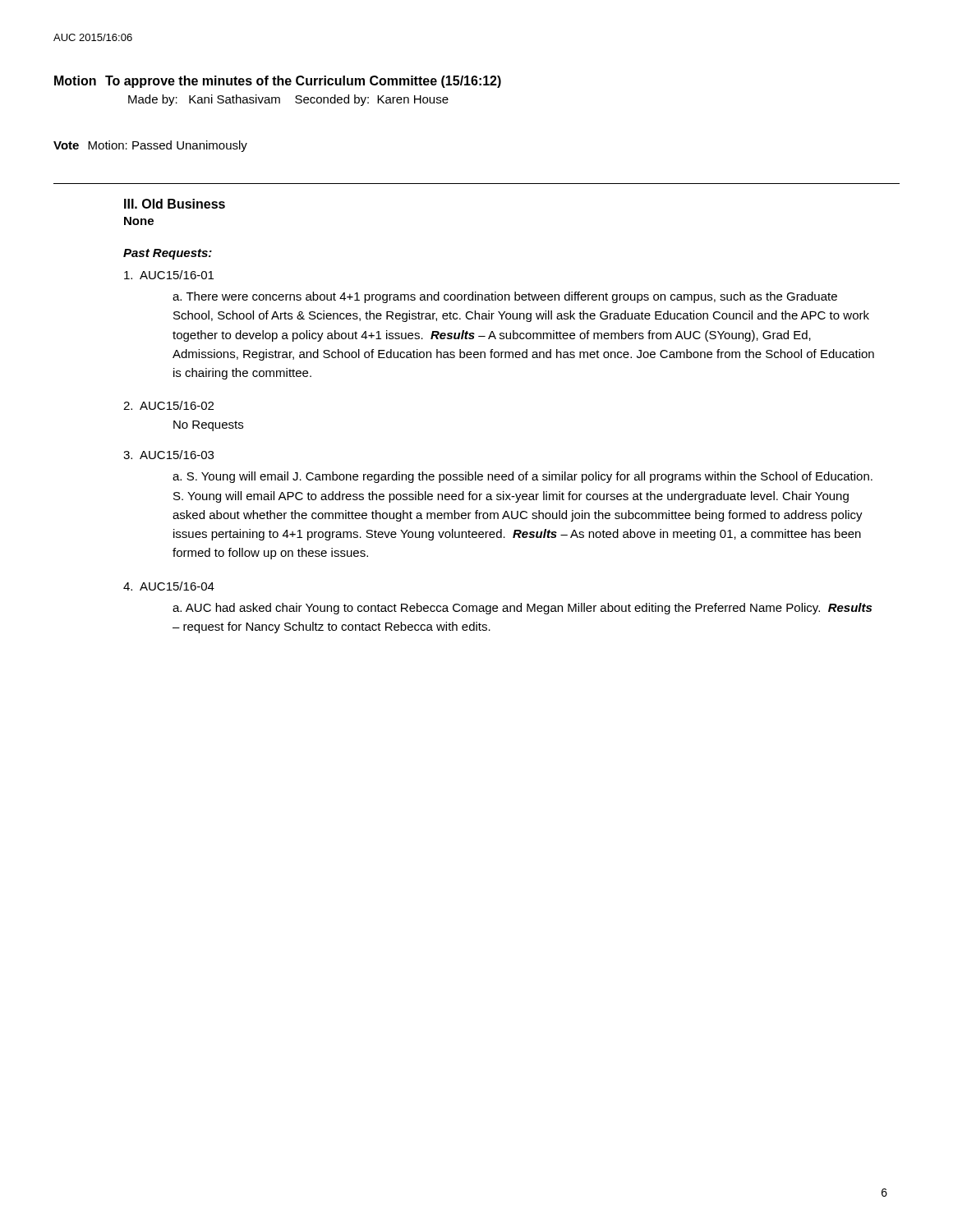
Task: Click on the list item that reads "a. There were concerns about 4+1 programs"
Action: [524, 334]
